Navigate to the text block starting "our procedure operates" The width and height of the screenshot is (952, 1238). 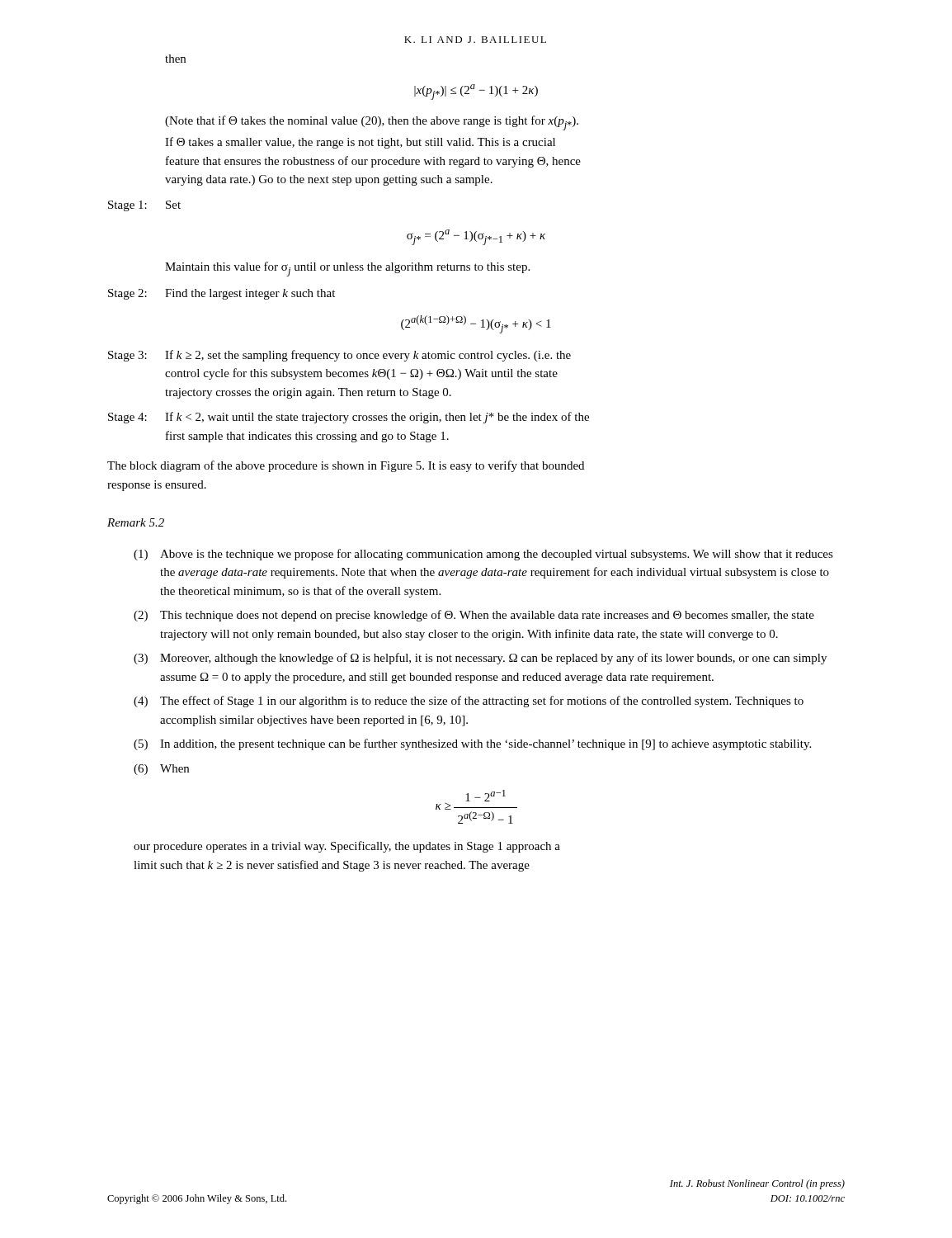(x=347, y=855)
